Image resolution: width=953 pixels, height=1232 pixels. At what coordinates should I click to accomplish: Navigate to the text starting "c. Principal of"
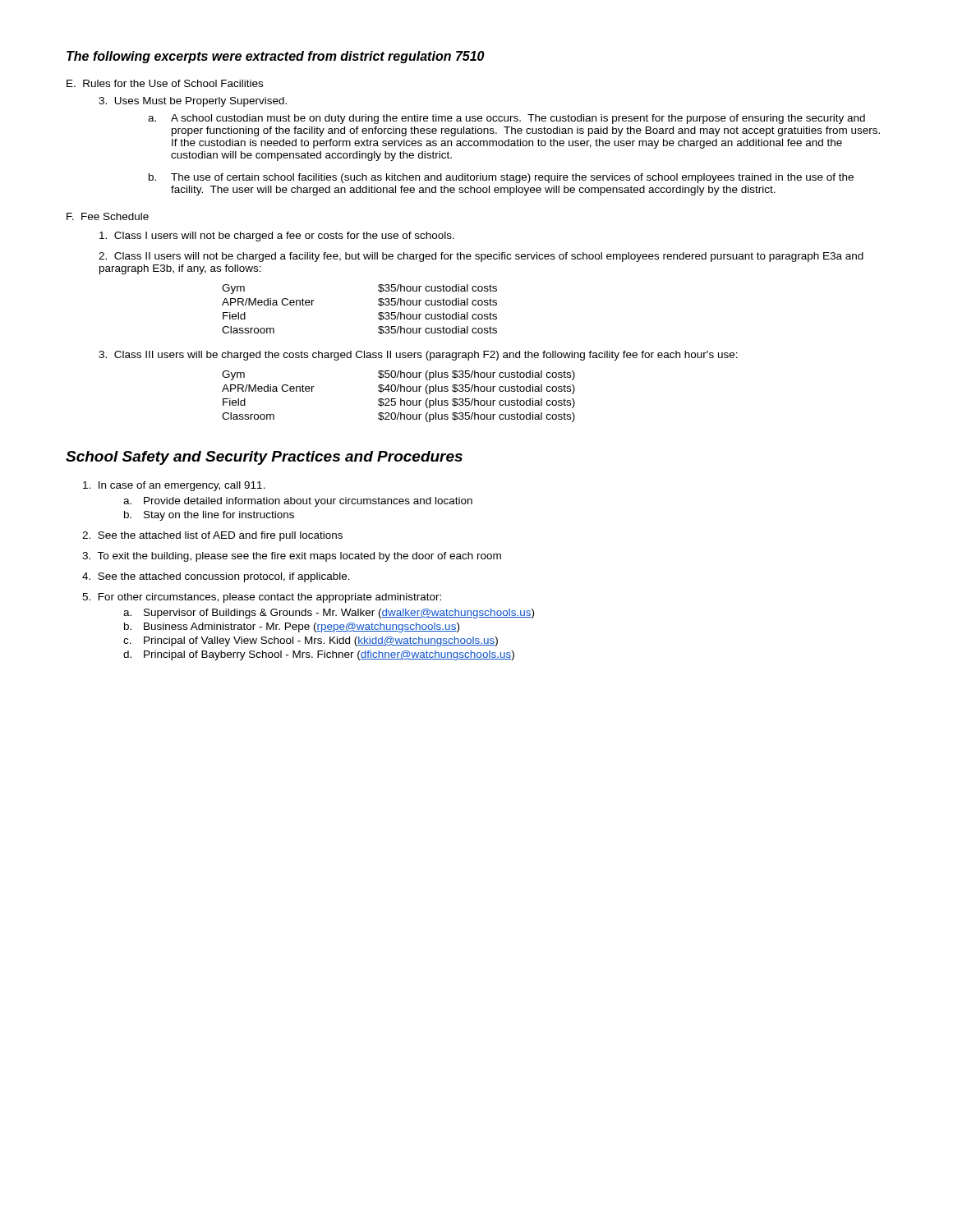pyautogui.click(x=311, y=640)
